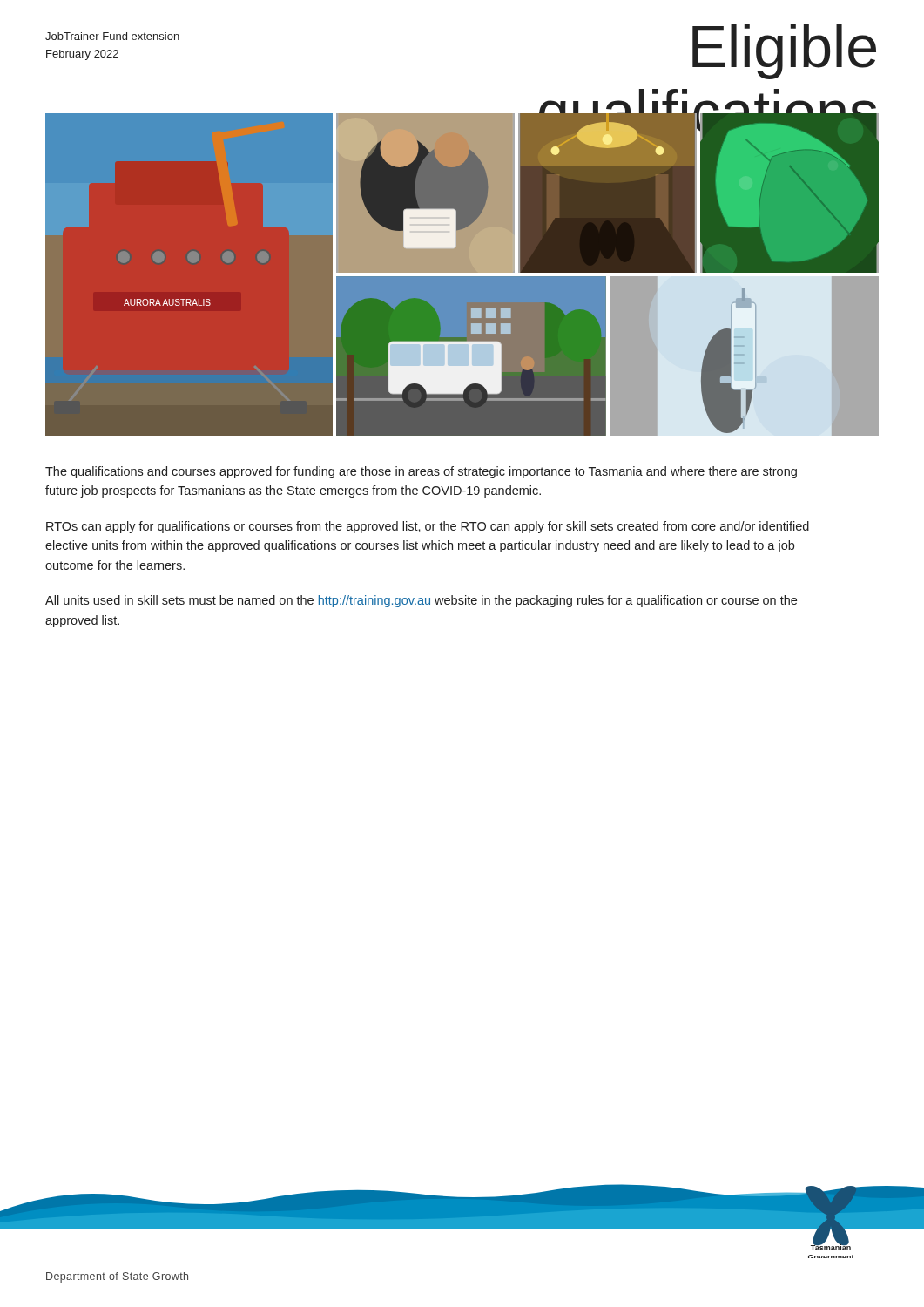
Task: Locate the logo
Action: point(831,1223)
